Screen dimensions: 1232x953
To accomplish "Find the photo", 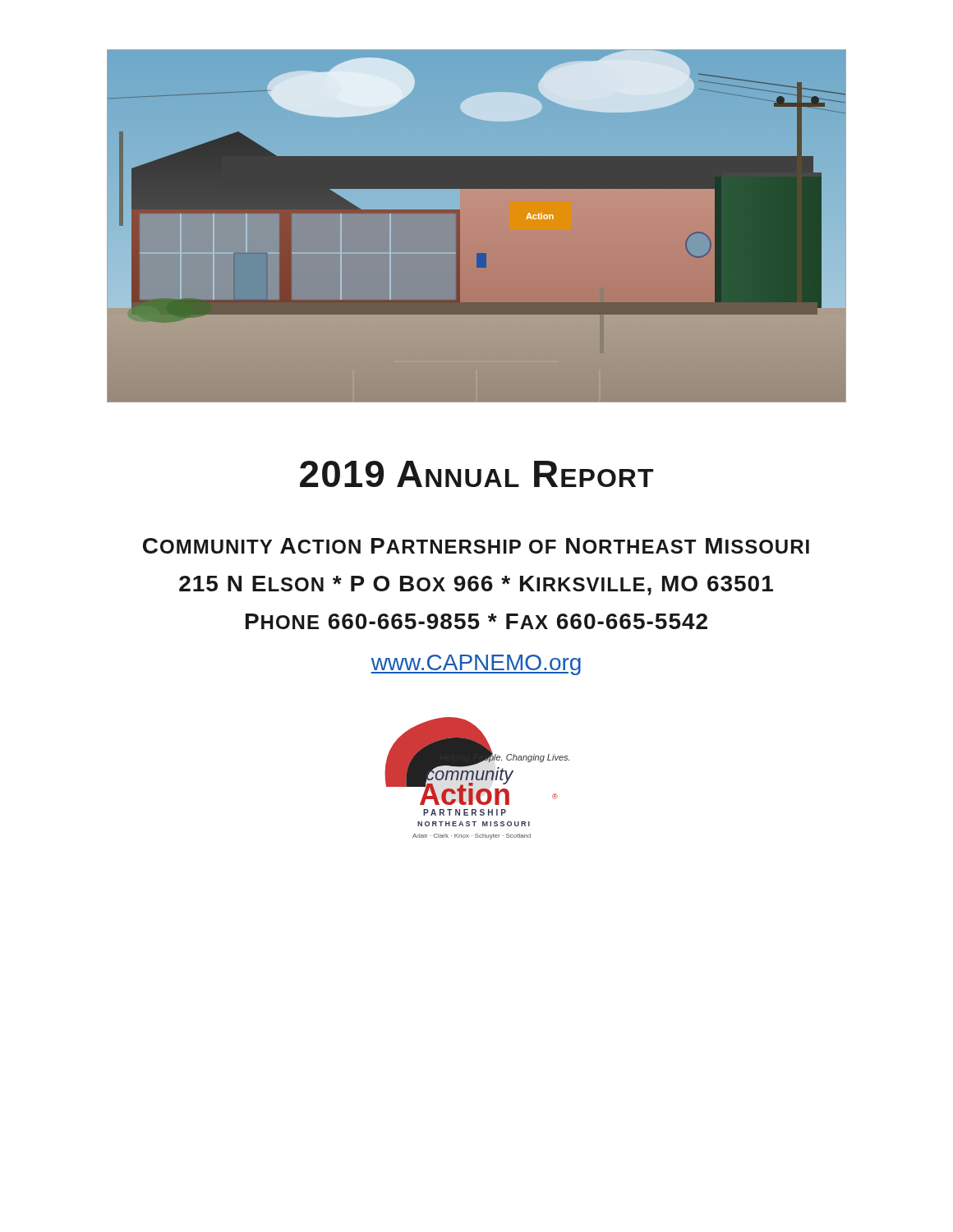I will [476, 226].
